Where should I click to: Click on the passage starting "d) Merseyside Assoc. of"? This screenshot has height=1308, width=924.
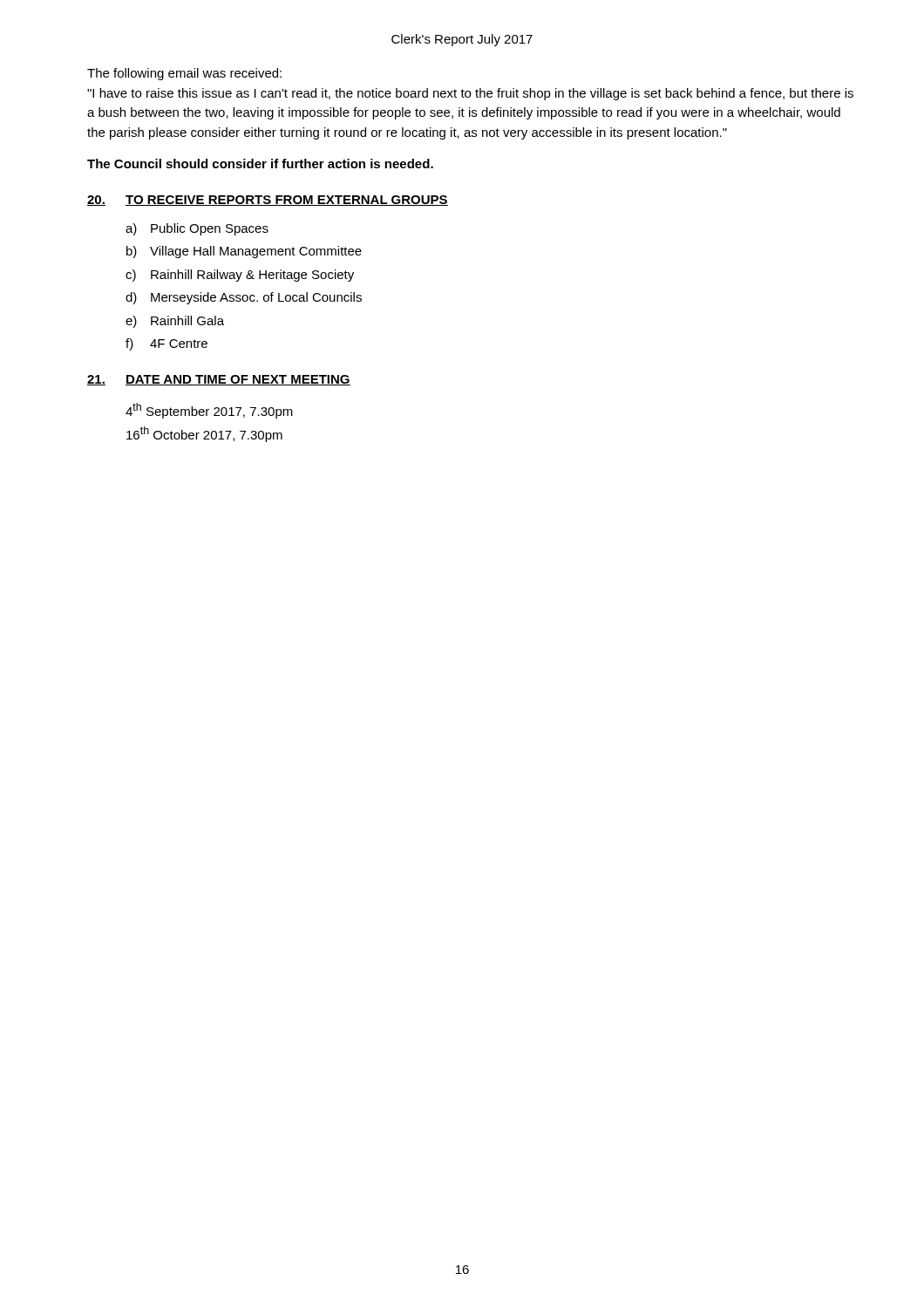pos(244,298)
